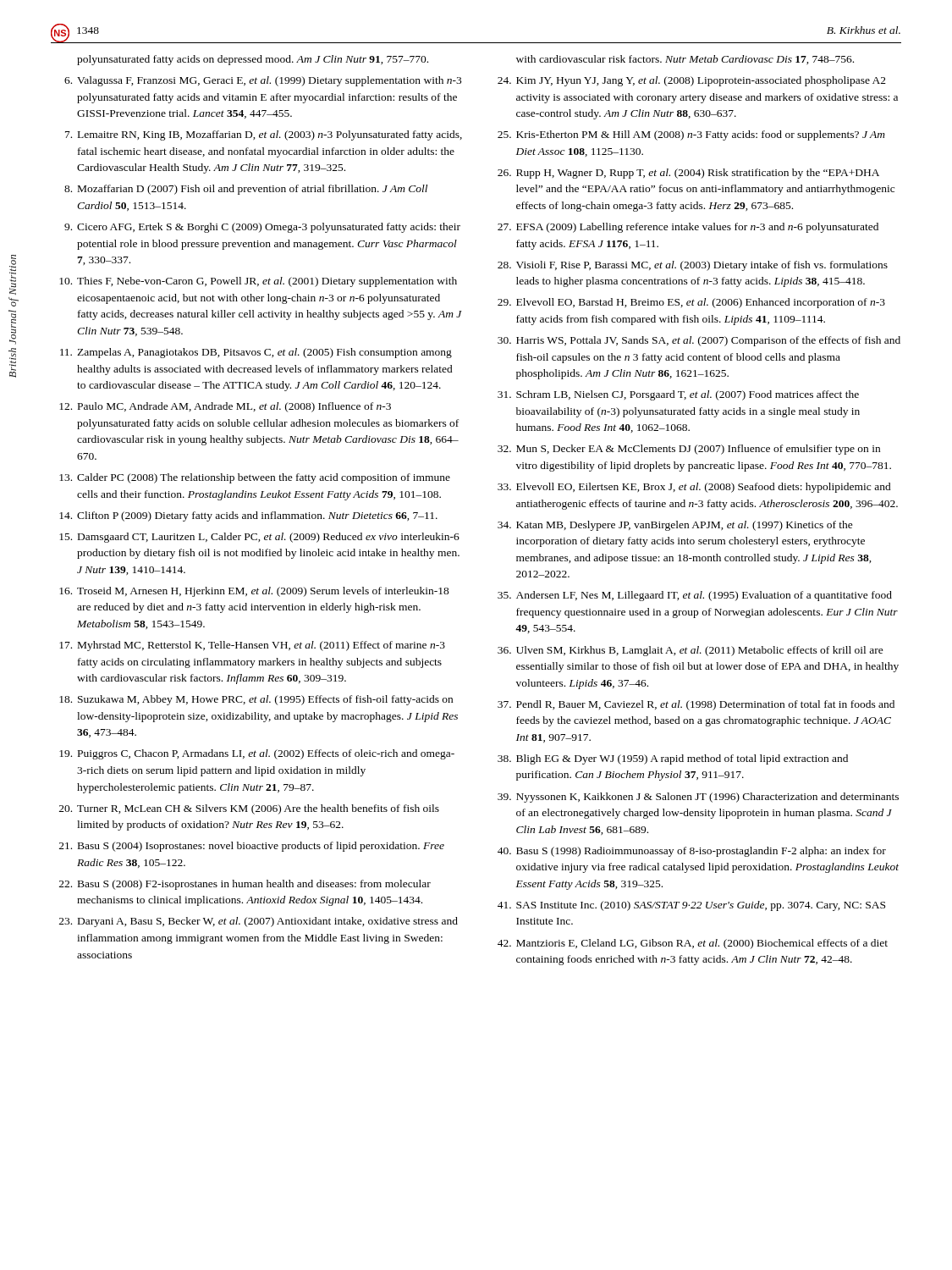Point to the block beginning "18. Suzukawa M, Abbey M,"
952x1270 pixels.
257,716
